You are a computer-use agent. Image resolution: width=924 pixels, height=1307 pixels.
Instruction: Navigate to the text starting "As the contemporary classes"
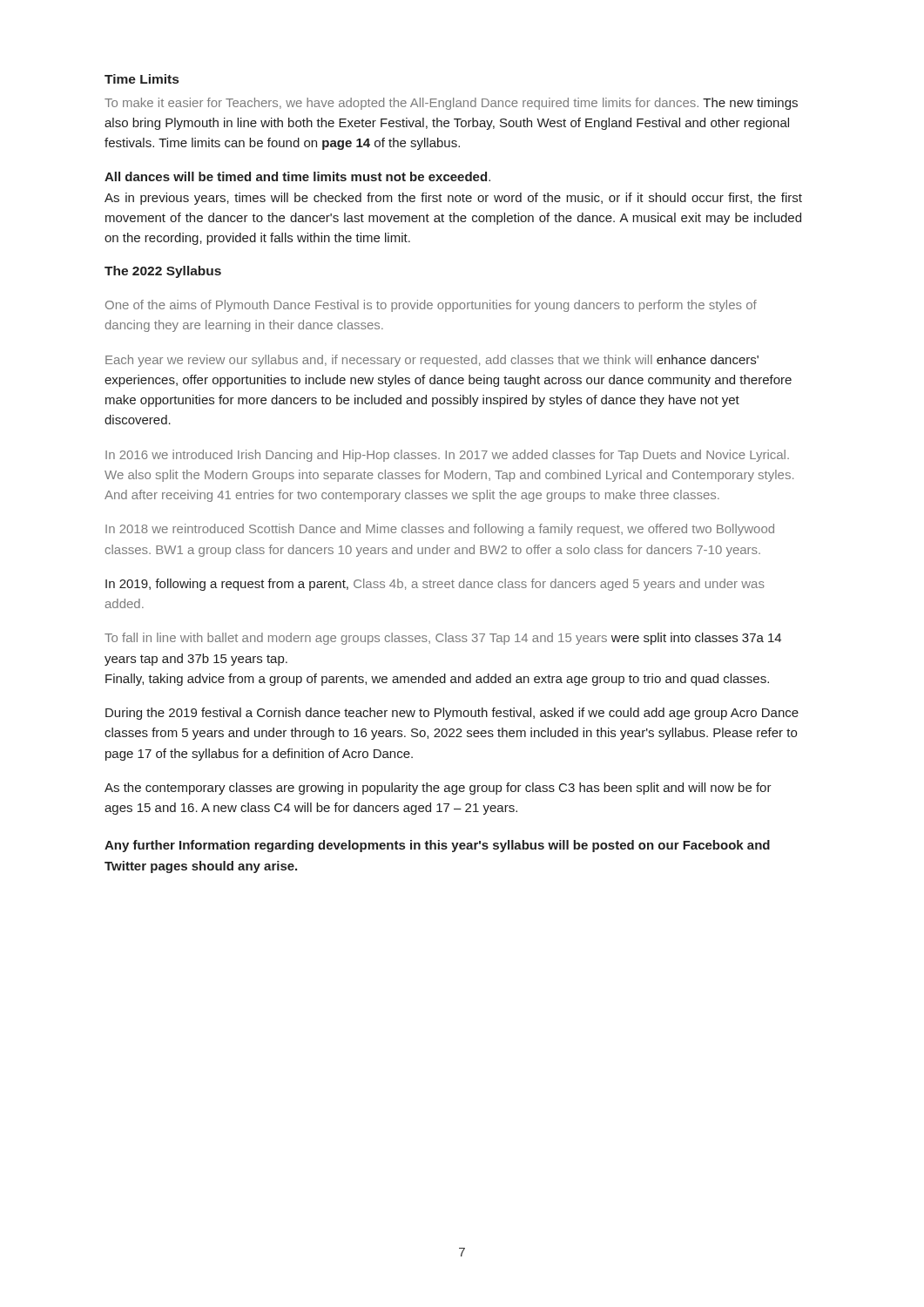(438, 797)
